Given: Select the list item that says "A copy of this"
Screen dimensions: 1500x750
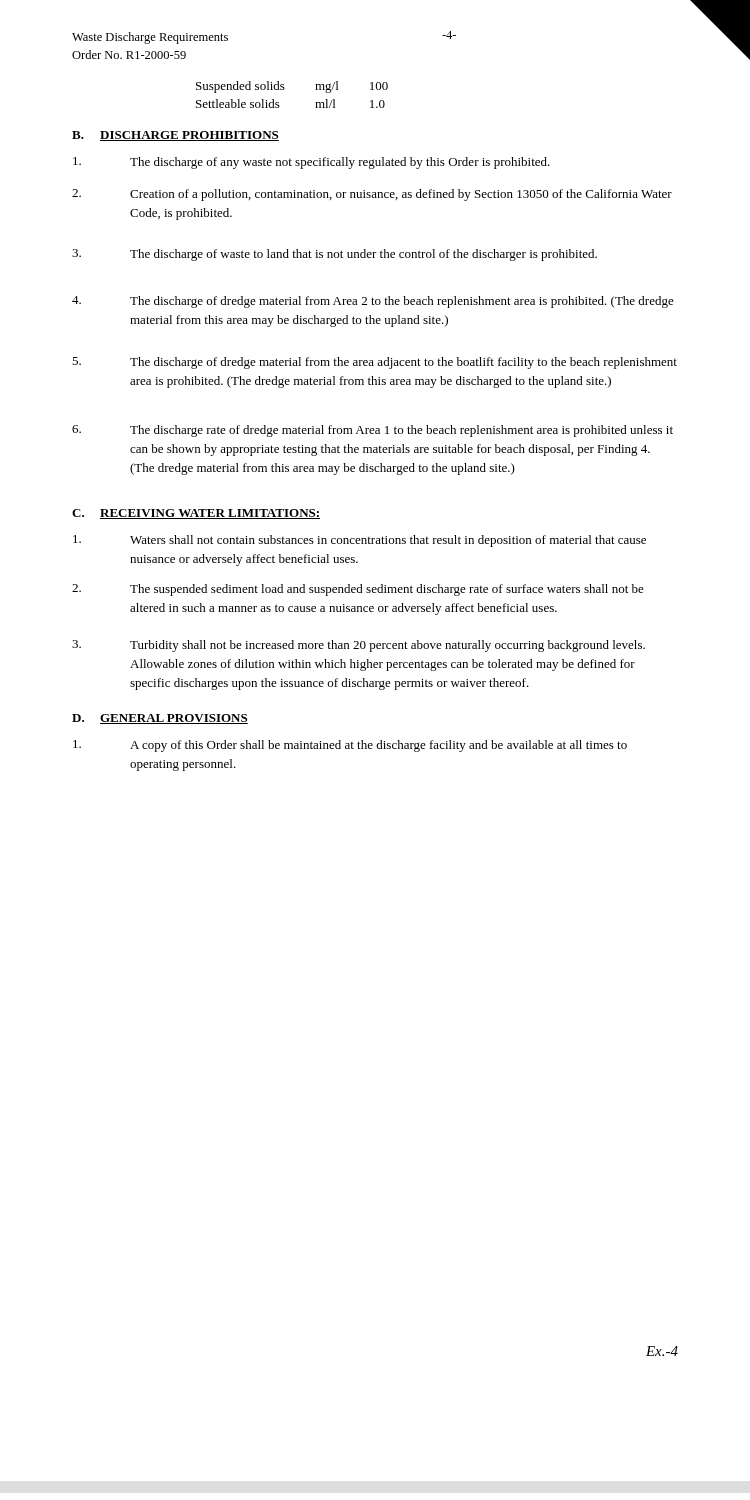Looking at the screenshot, I should [375, 755].
